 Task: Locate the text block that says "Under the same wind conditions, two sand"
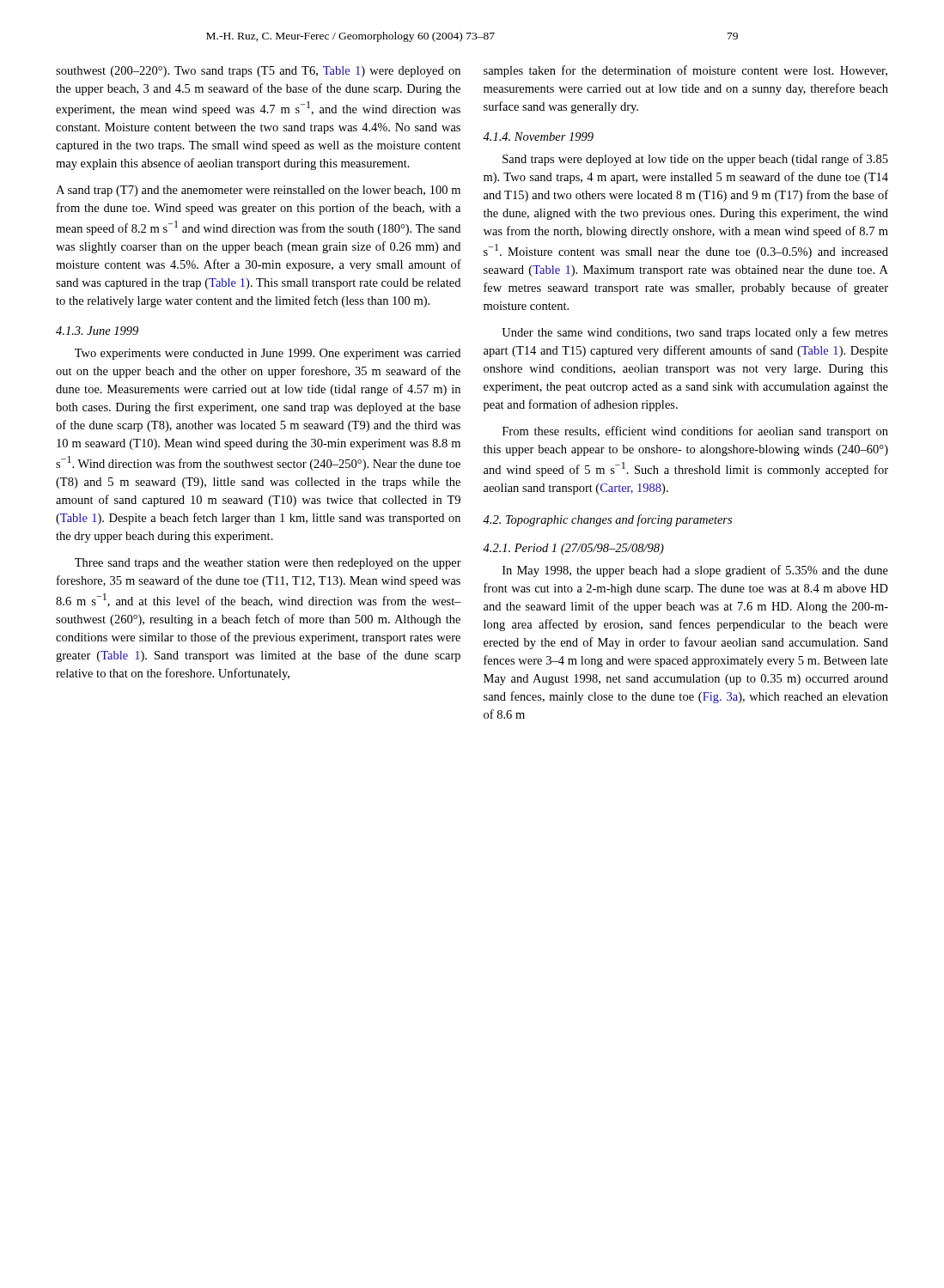[686, 369]
